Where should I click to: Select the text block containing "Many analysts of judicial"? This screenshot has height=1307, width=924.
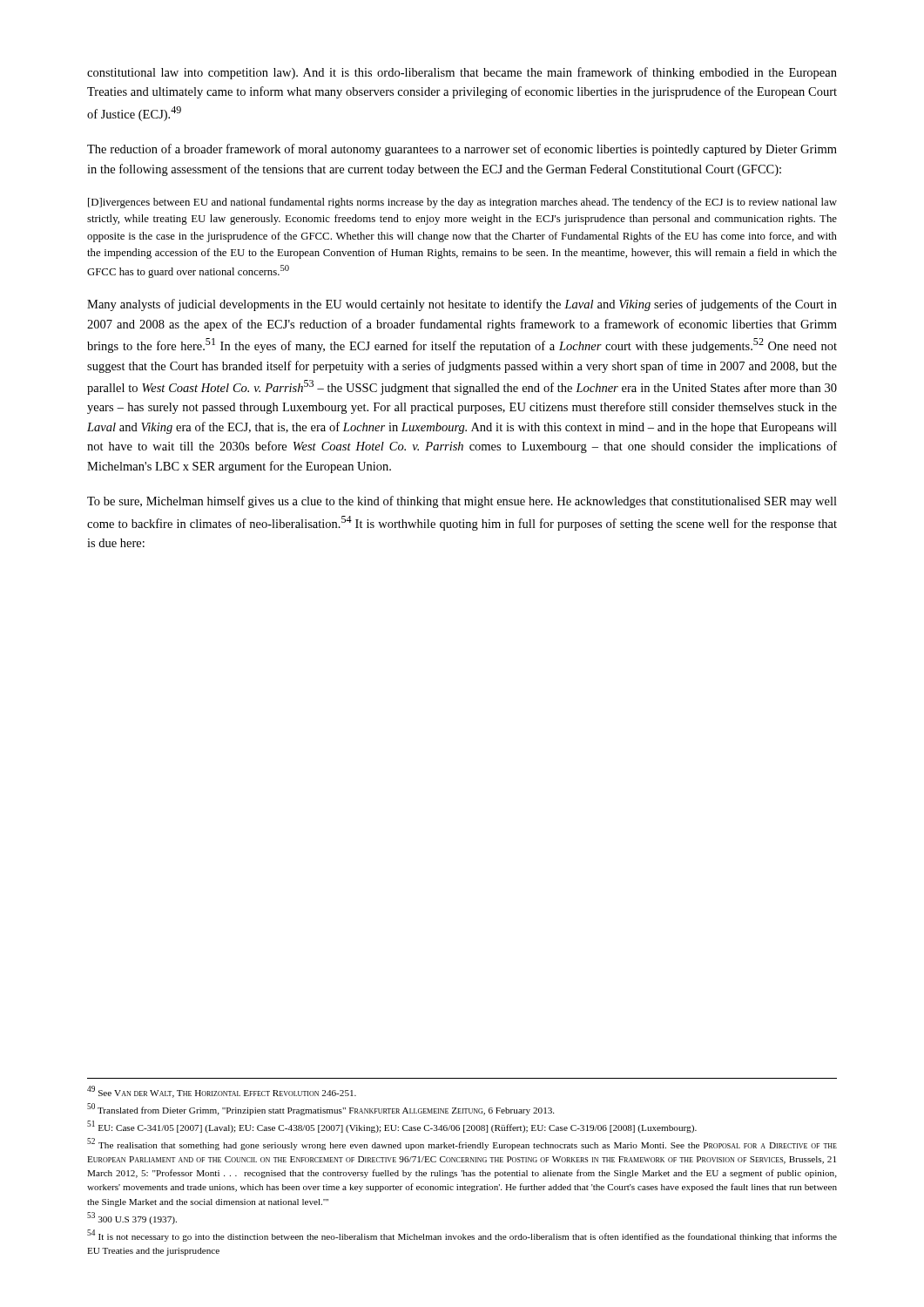click(x=462, y=385)
